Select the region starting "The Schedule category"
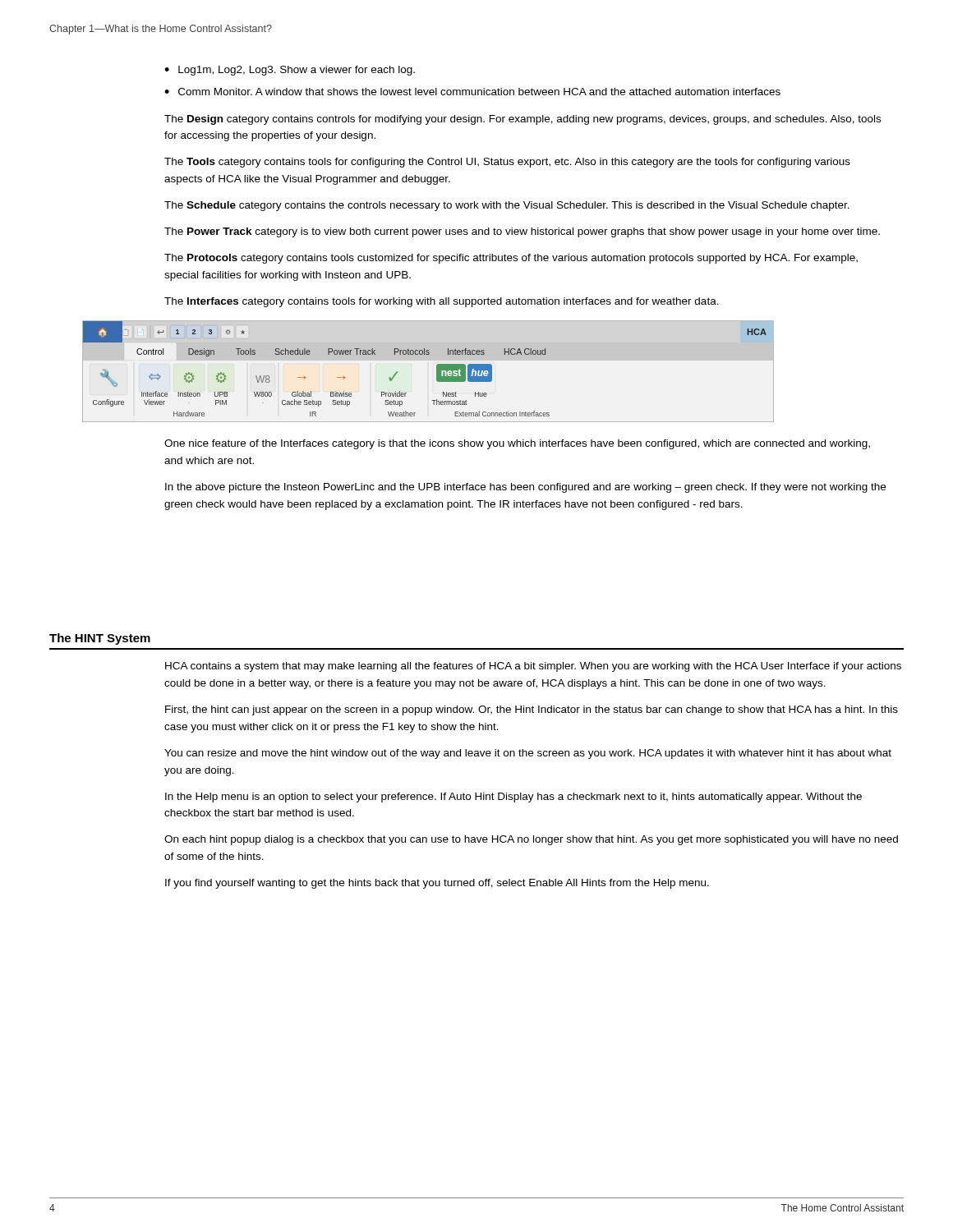Viewport: 953px width, 1232px height. click(x=507, y=205)
